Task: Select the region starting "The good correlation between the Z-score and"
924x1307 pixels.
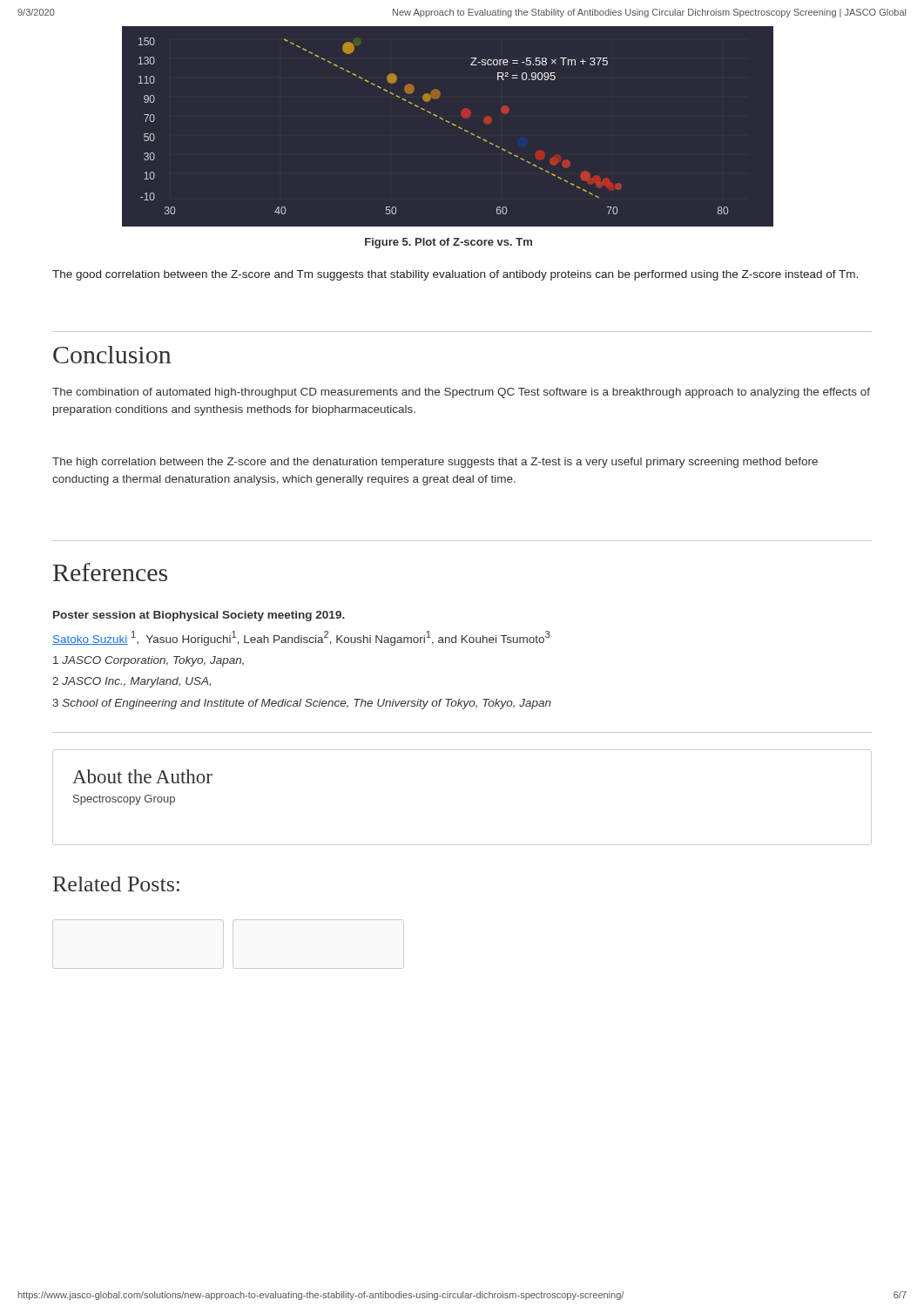Action: 456,274
